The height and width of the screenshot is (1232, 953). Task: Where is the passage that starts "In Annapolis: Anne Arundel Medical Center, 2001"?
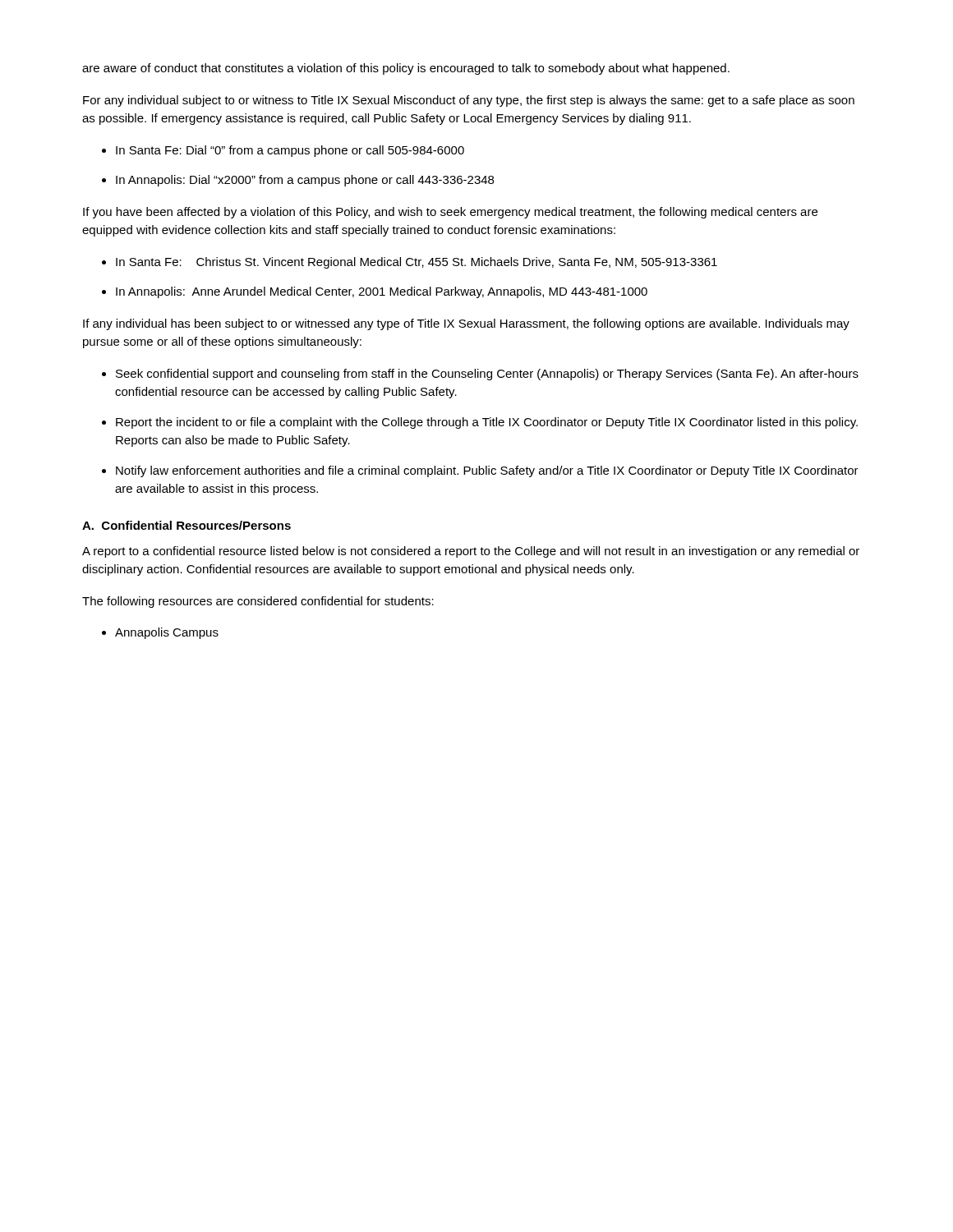(x=381, y=291)
